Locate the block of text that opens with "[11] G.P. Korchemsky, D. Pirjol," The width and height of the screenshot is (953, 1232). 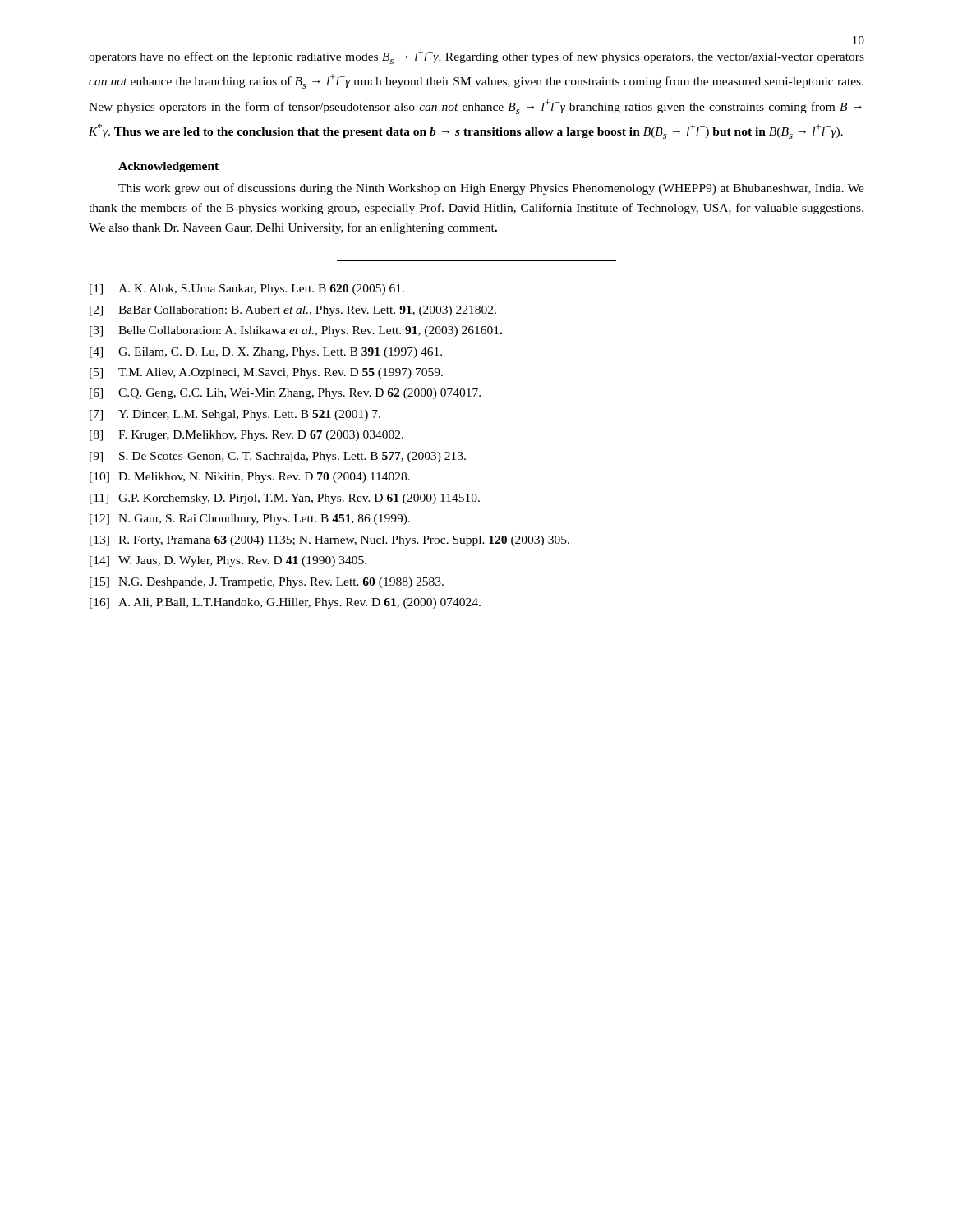[476, 498]
